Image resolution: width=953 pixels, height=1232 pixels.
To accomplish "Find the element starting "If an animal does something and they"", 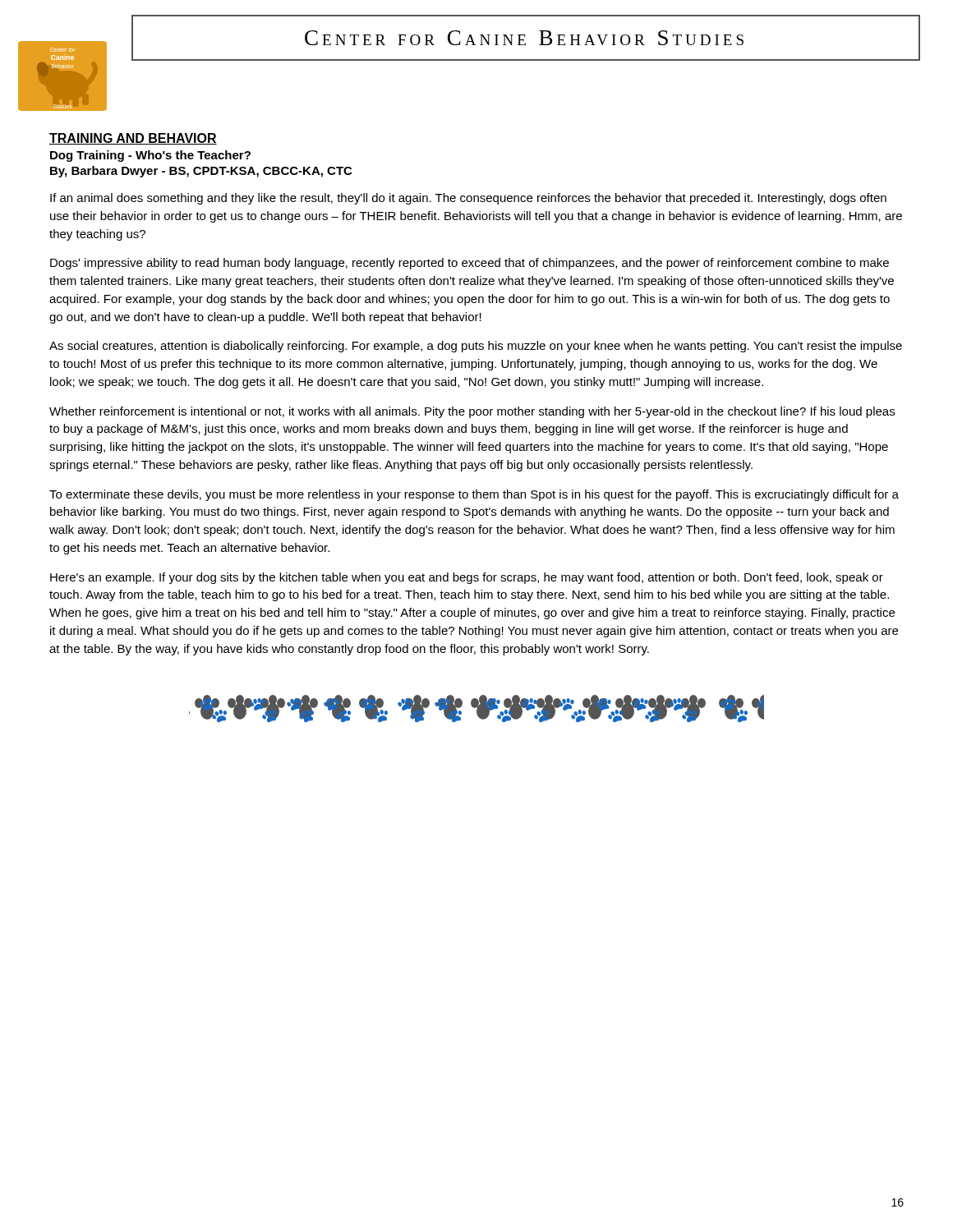I will 476,215.
